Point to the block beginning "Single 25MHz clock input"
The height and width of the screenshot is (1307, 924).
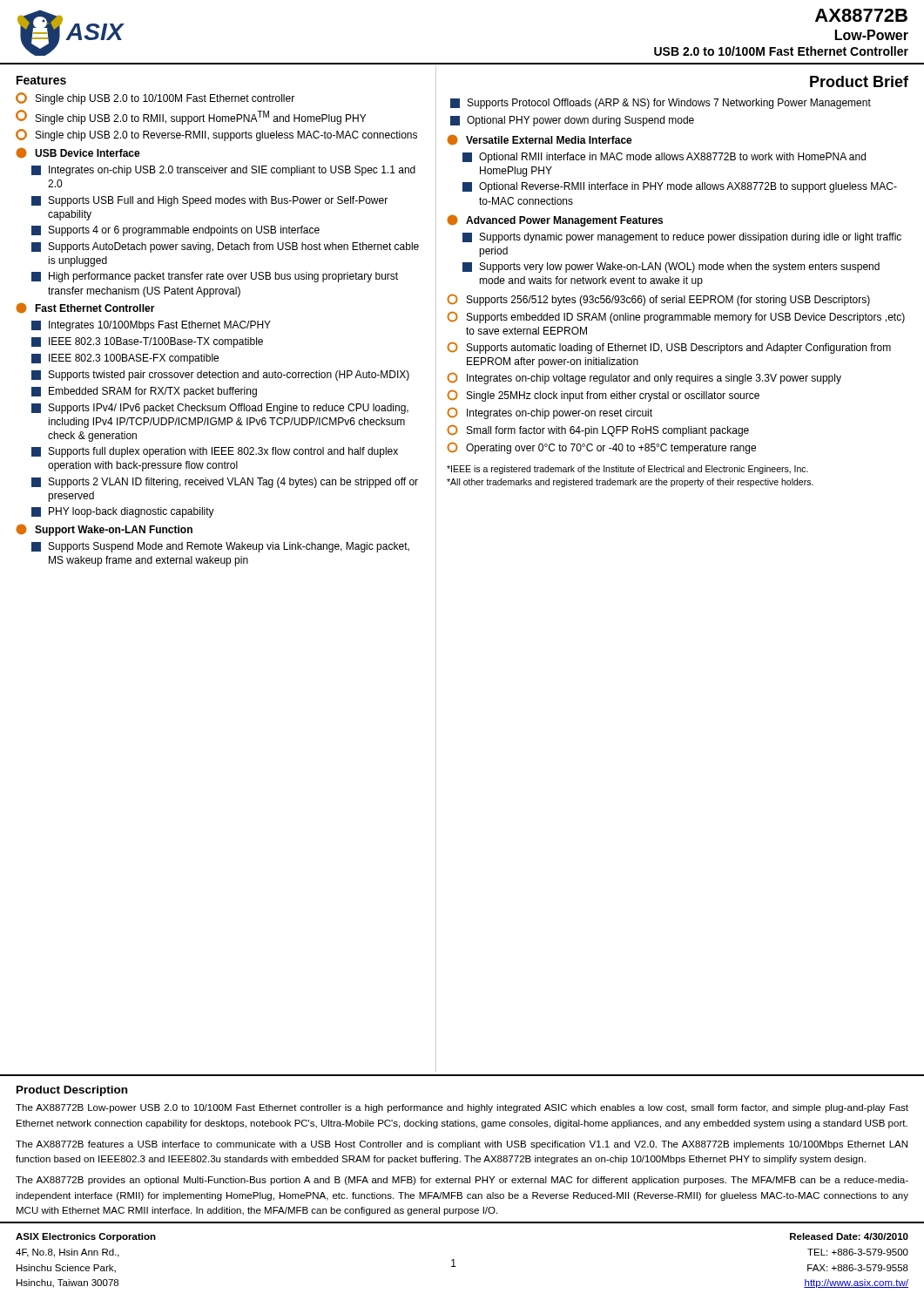[x=678, y=396]
